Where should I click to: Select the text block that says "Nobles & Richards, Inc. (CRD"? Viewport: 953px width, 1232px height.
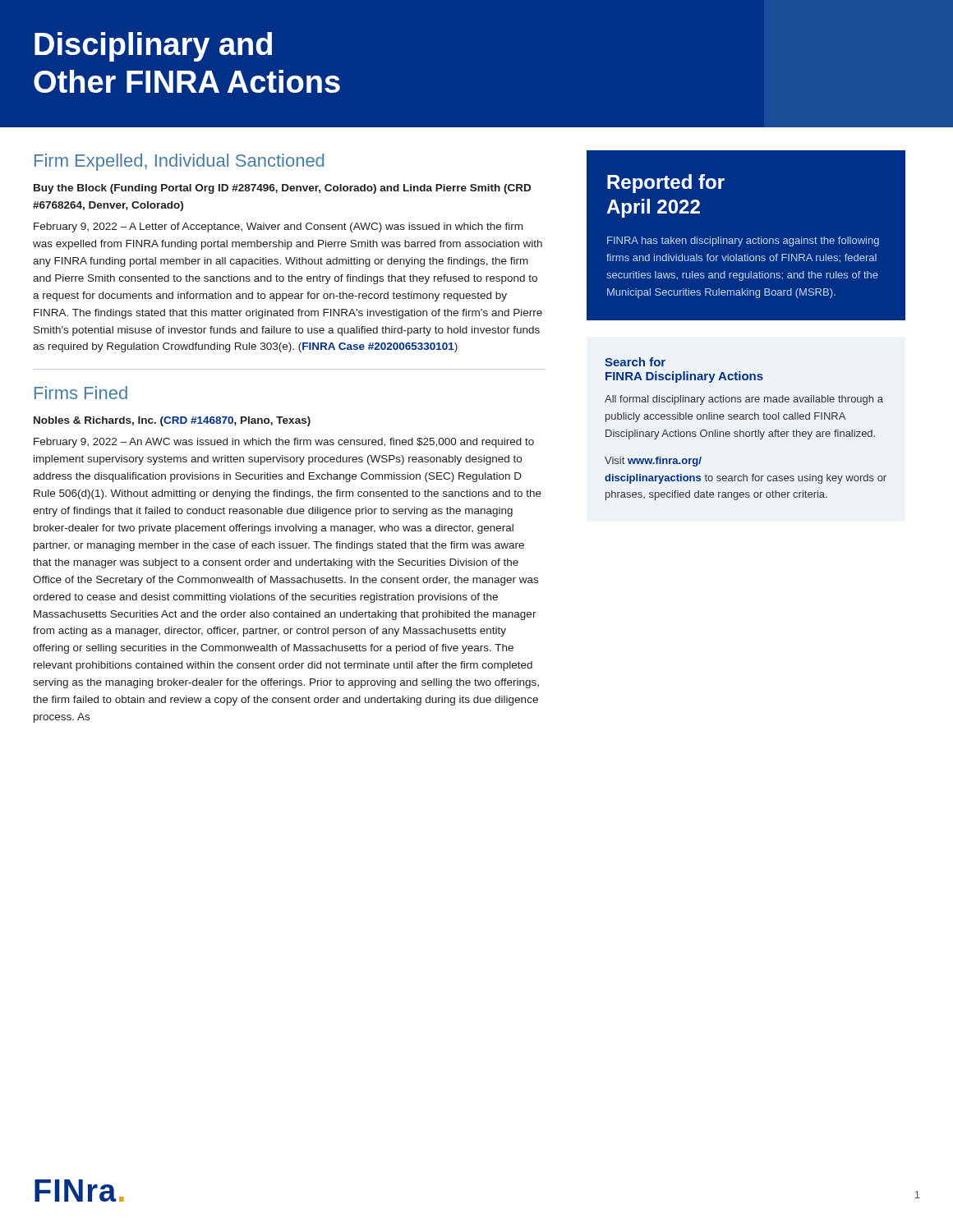click(289, 569)
